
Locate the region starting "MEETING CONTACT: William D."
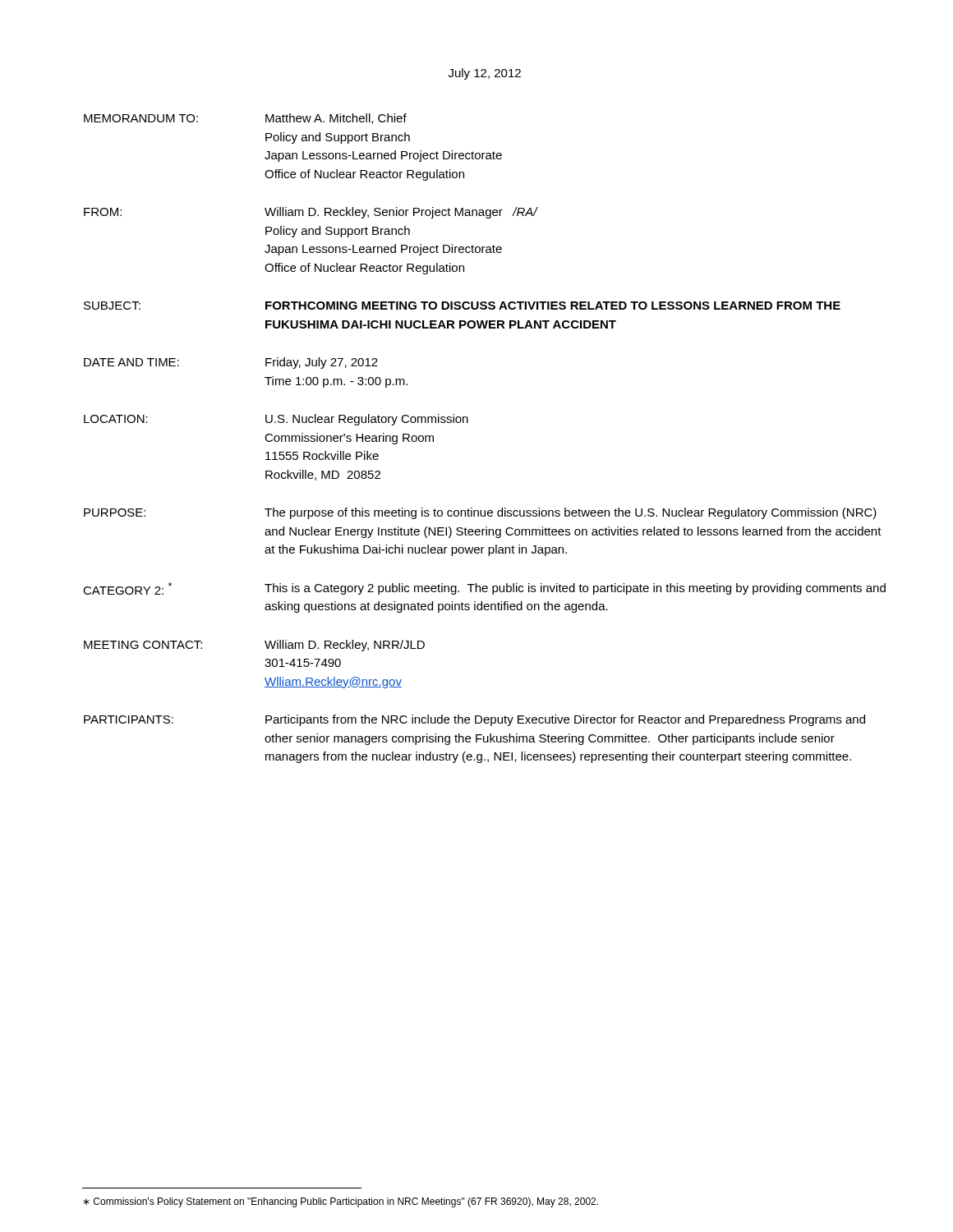147,648
